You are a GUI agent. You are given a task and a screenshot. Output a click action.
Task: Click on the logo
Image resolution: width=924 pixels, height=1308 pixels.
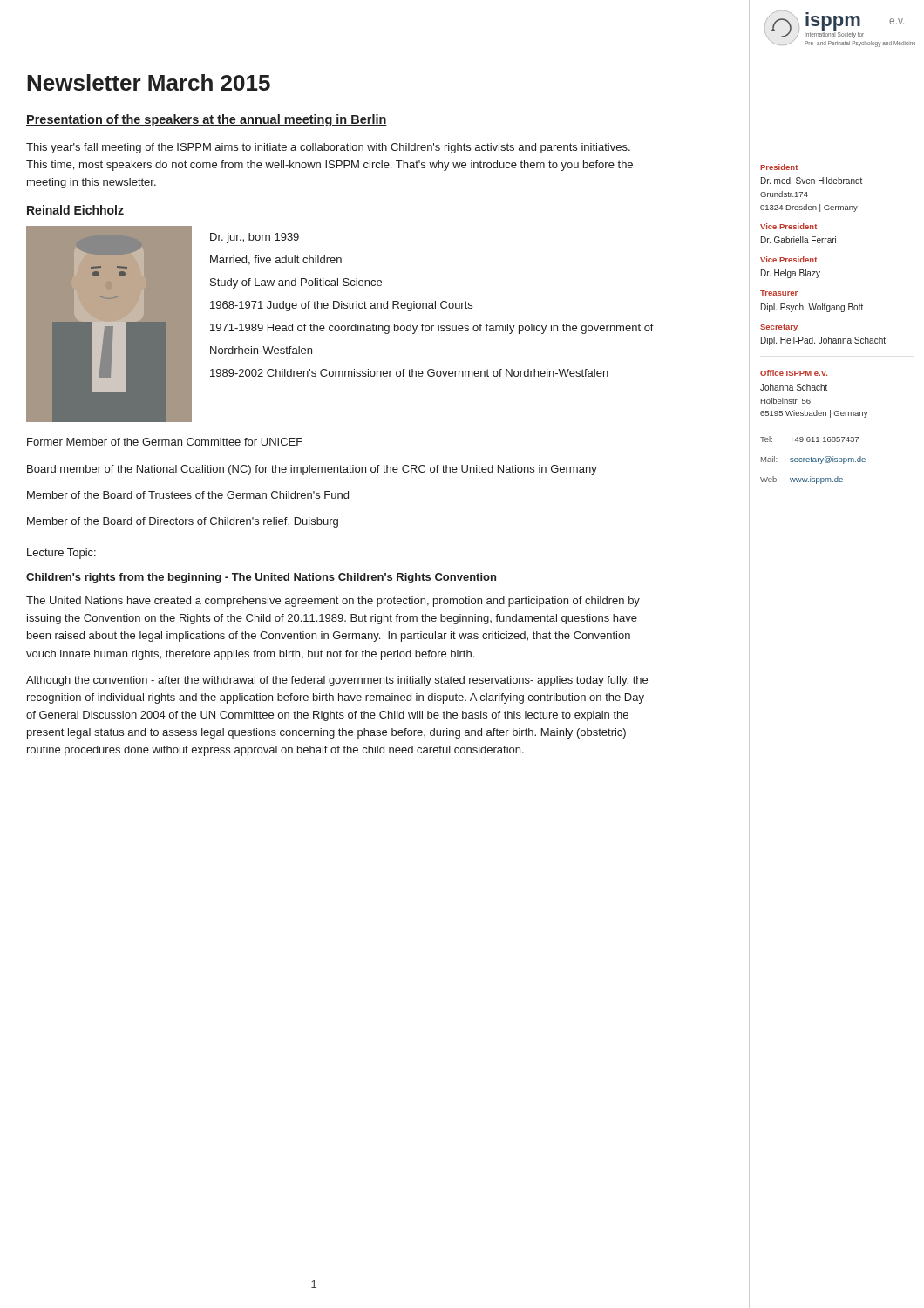point(837,39)
